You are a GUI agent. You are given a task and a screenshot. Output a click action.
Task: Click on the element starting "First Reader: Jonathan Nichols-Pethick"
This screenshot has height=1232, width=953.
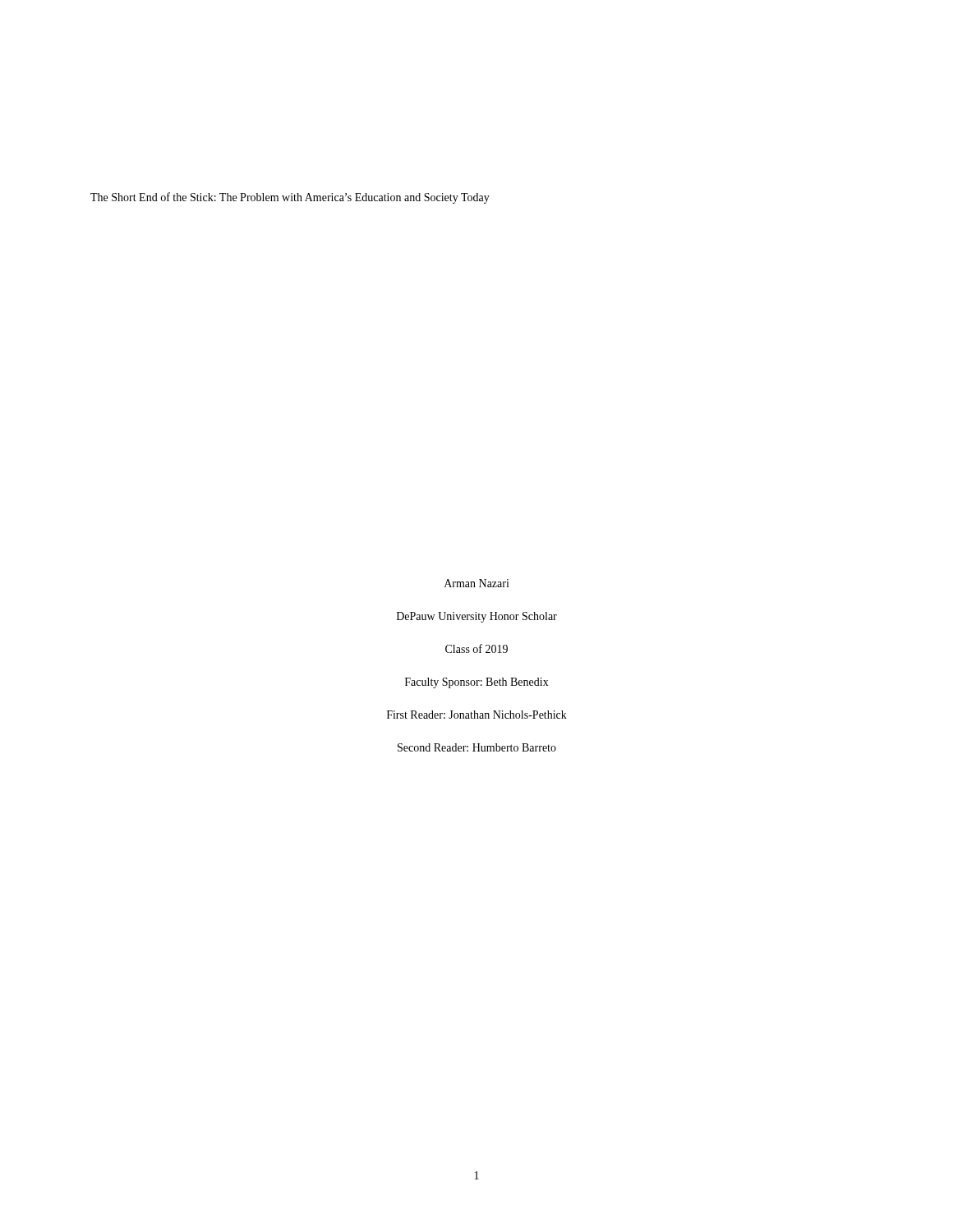tap(476, 715)
